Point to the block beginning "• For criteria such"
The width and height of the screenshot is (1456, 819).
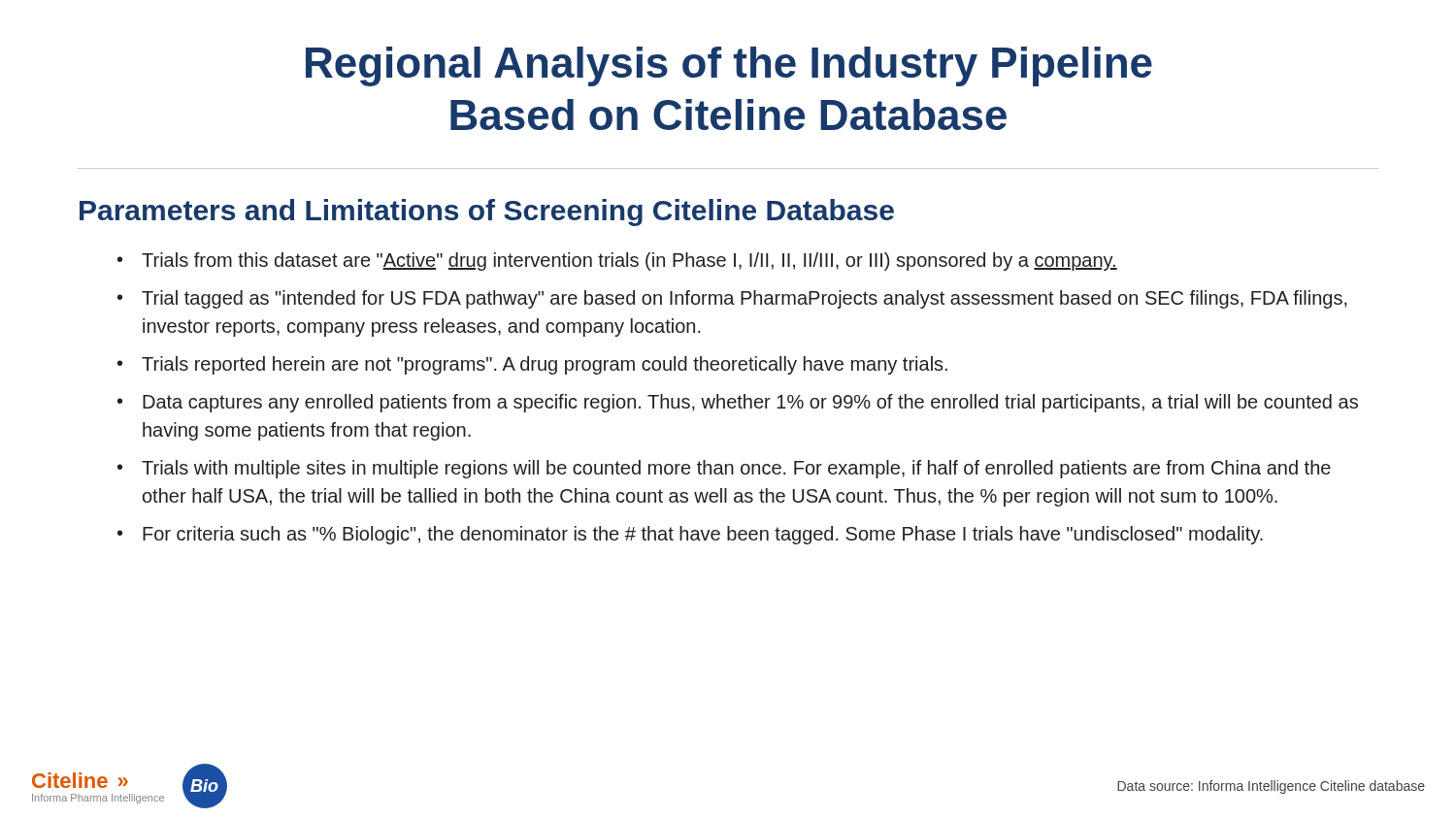[690, 535]
